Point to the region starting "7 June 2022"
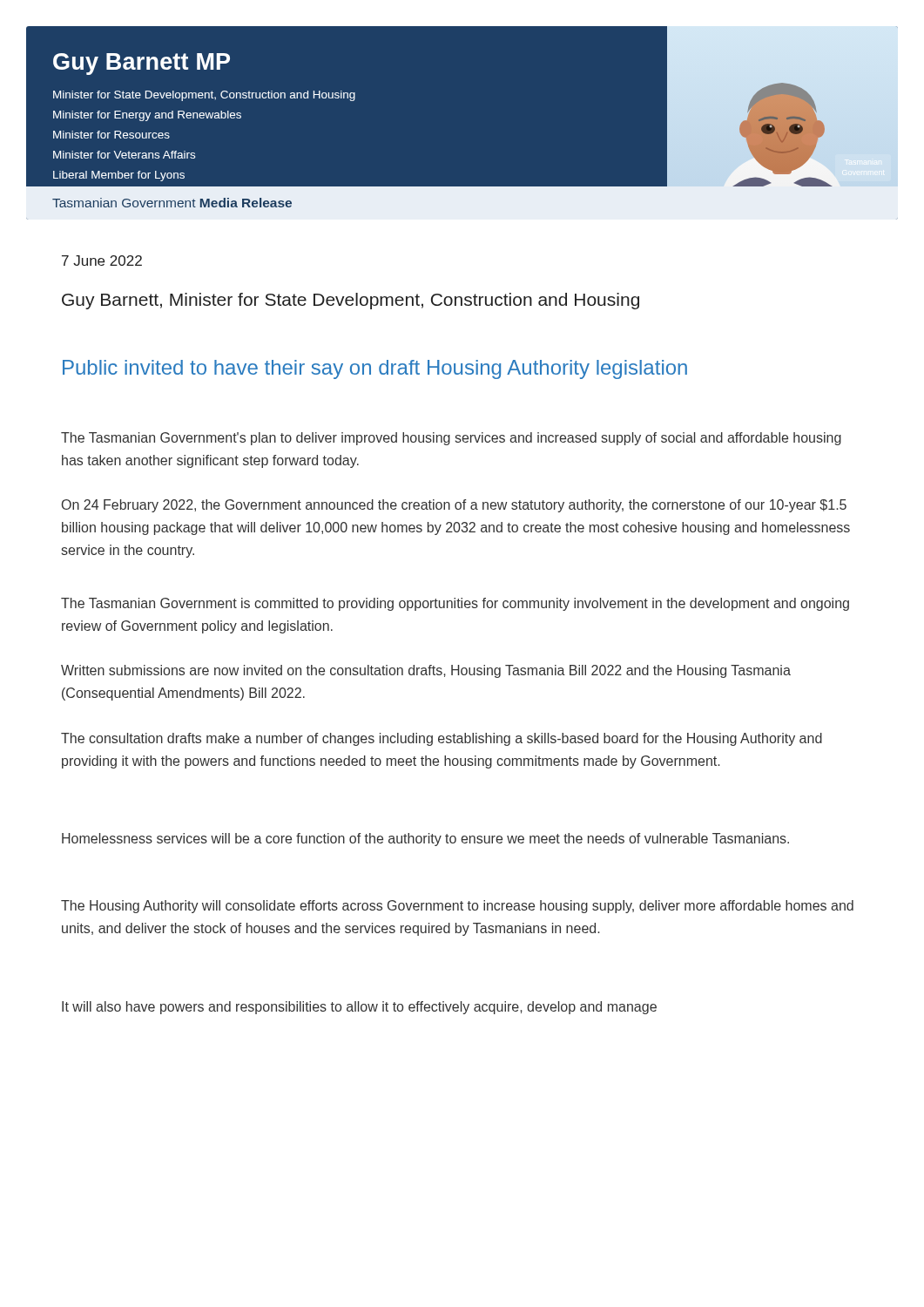Image resolution: width=924 pixels, height=1307 pixels. click(x=102, y=261)
